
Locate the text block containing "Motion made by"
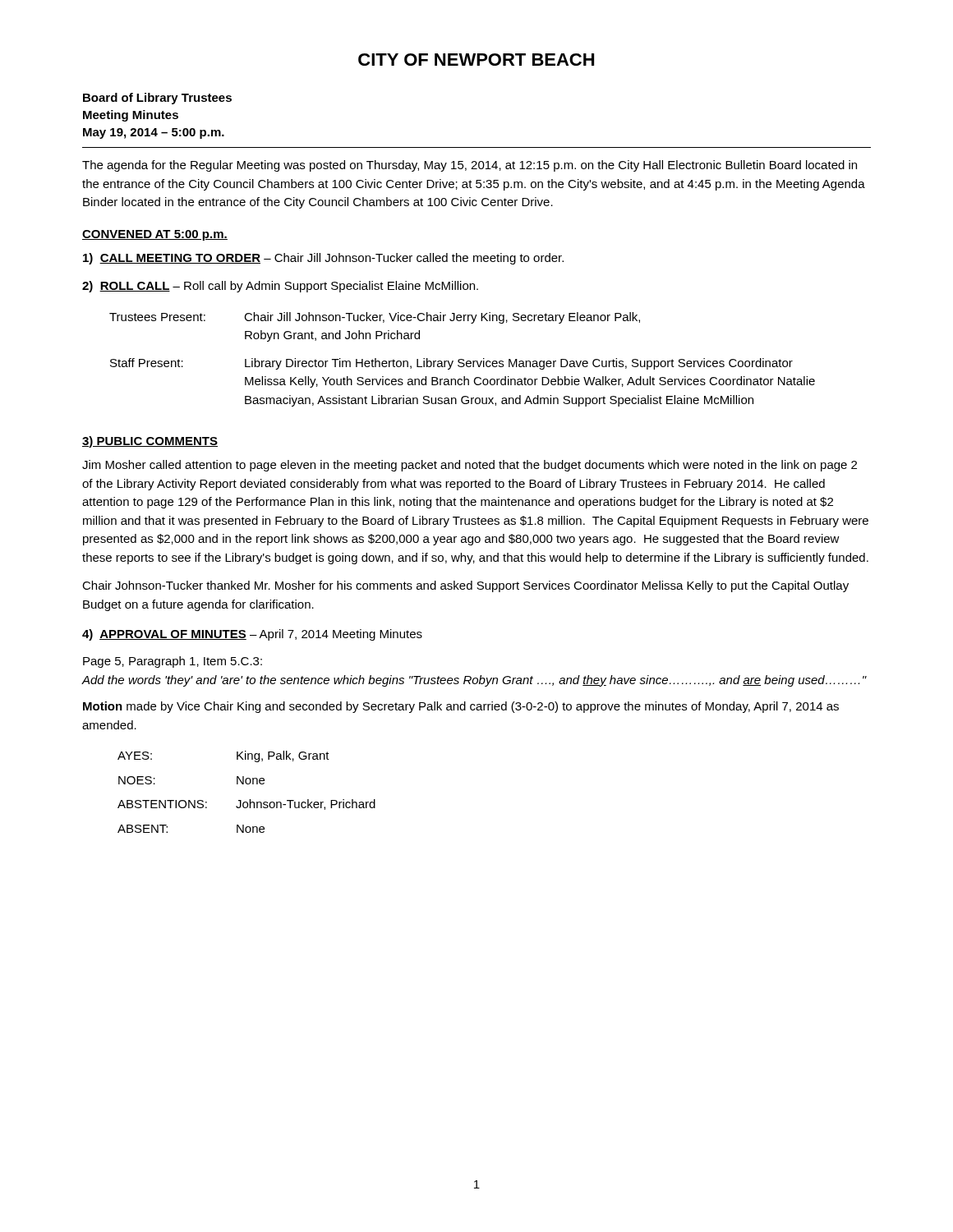tap(461, 715)
